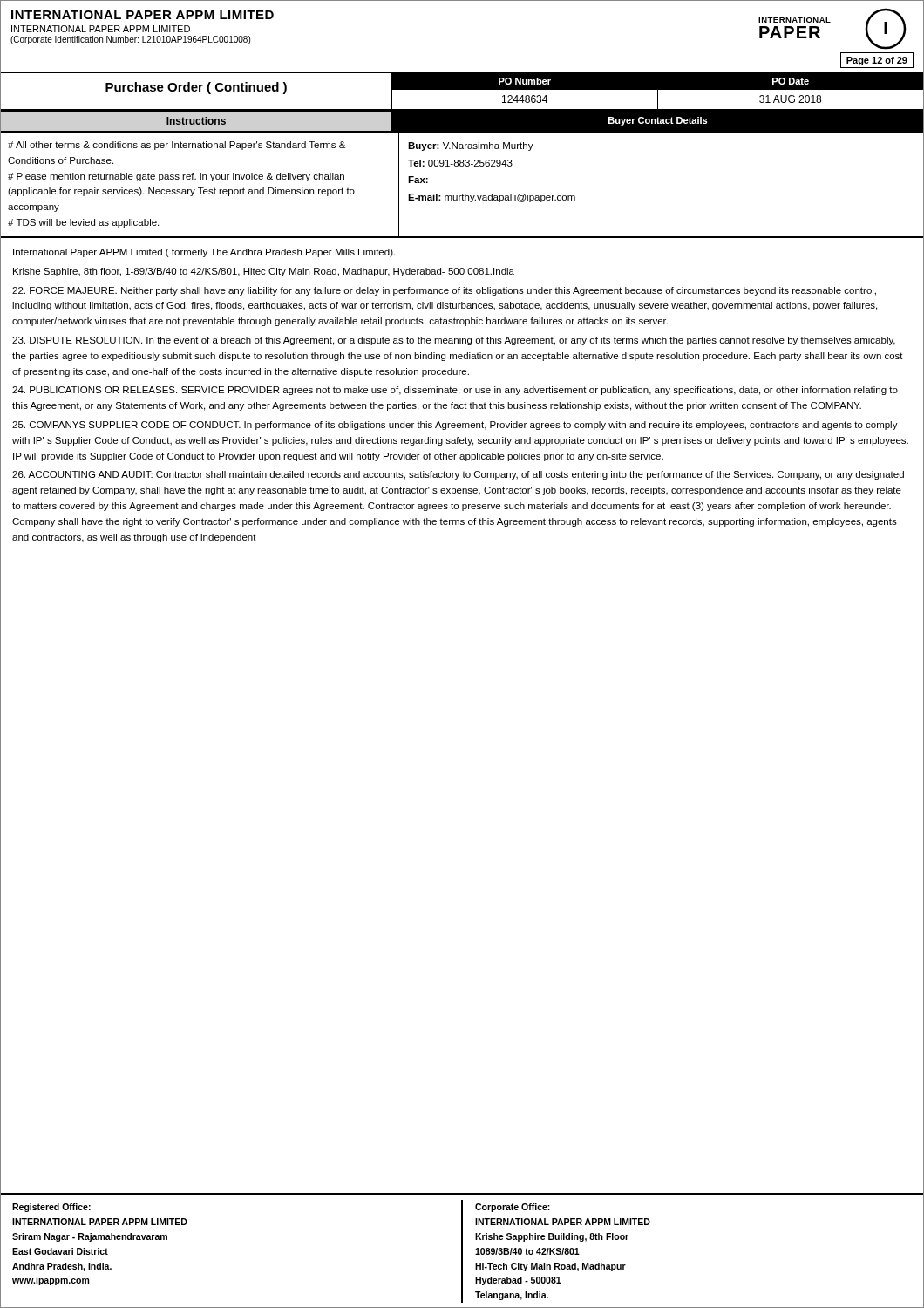This screenshot has width=924, height=1308.
Task: Locate the text block that says "International Paper APPM Limited ( formerly The"
Action: [462, 395]
